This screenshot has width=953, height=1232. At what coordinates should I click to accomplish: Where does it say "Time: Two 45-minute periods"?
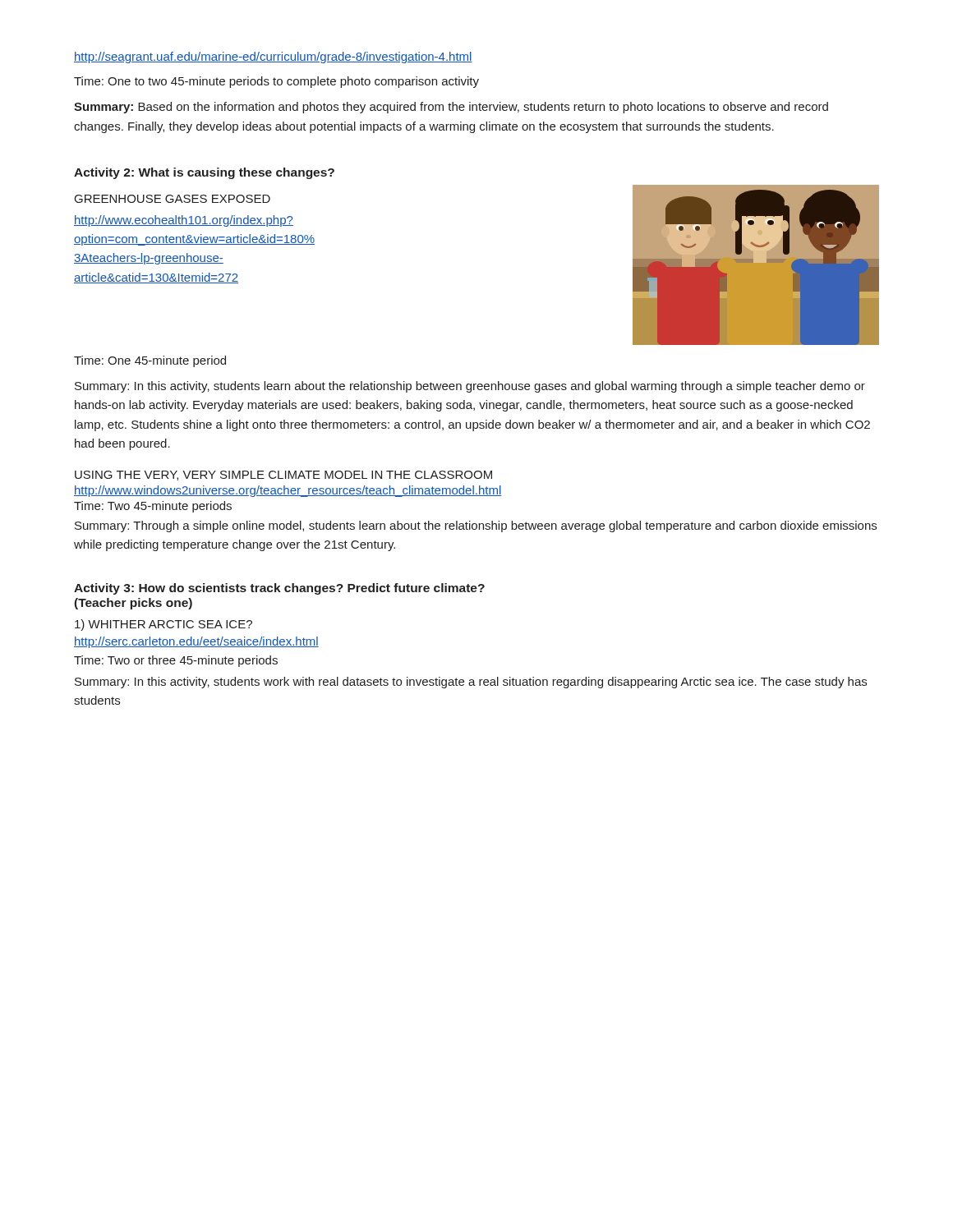pos(153,506)
